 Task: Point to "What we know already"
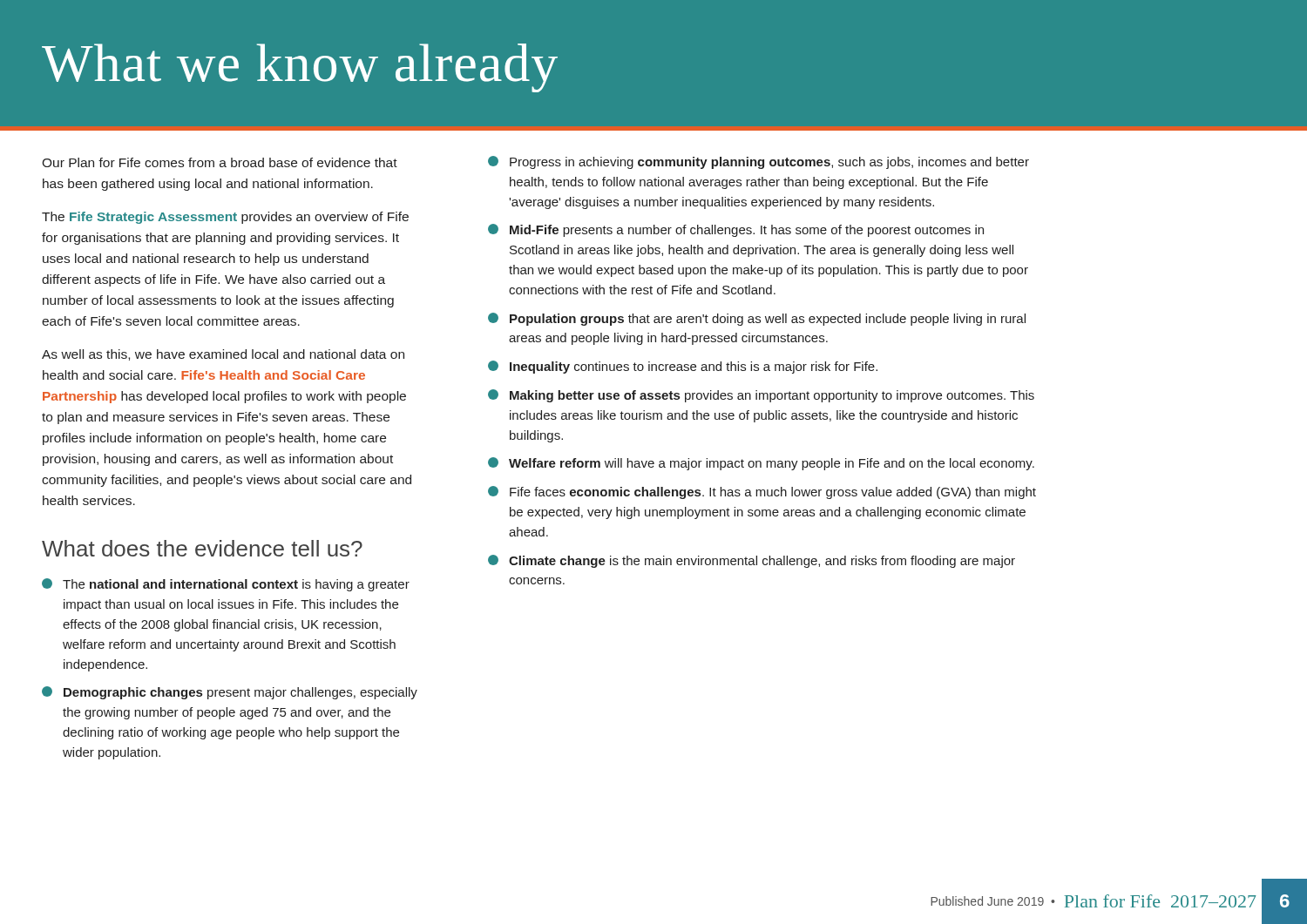[300, 63]
